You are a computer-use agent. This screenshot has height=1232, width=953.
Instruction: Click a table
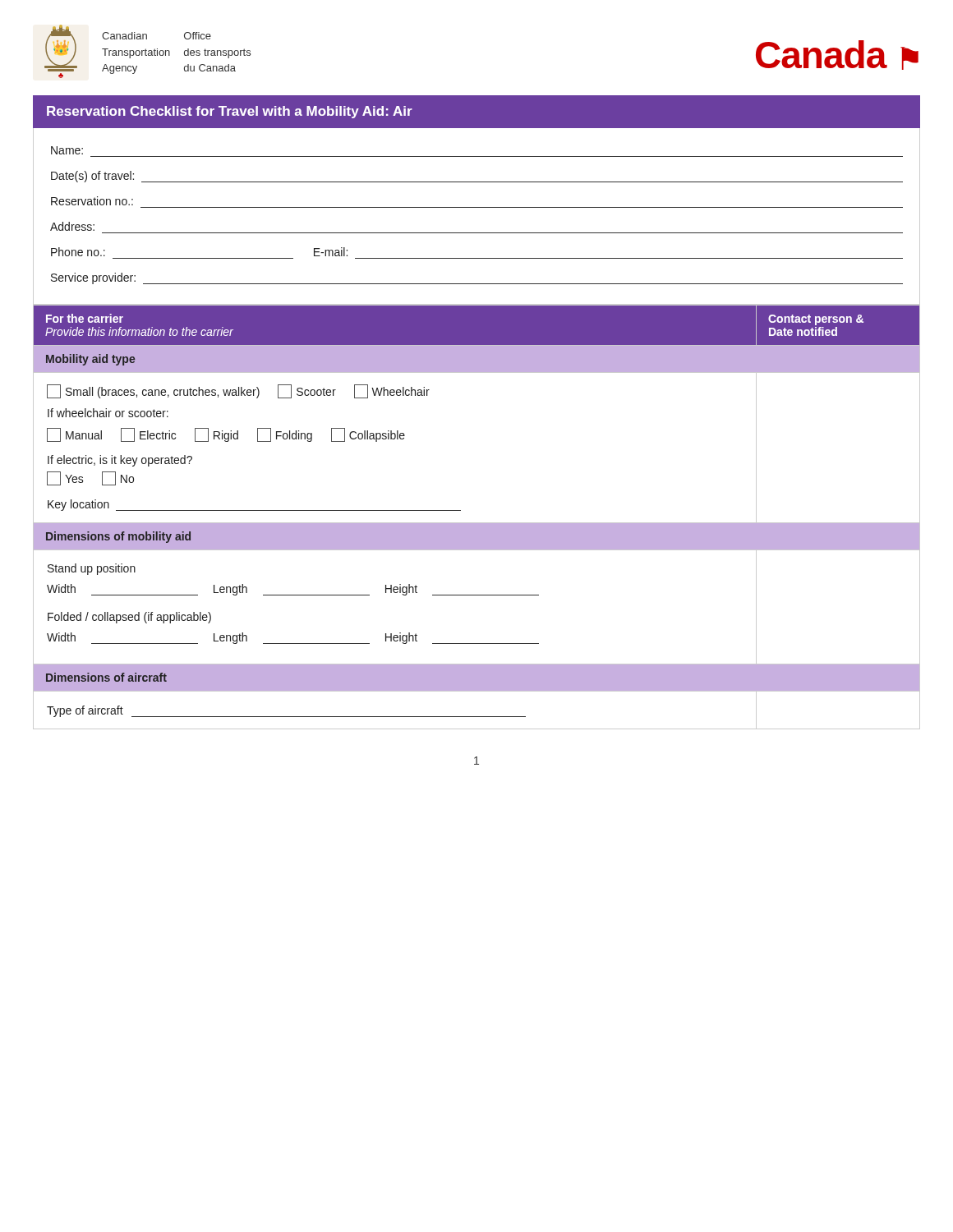pos(476,517)
